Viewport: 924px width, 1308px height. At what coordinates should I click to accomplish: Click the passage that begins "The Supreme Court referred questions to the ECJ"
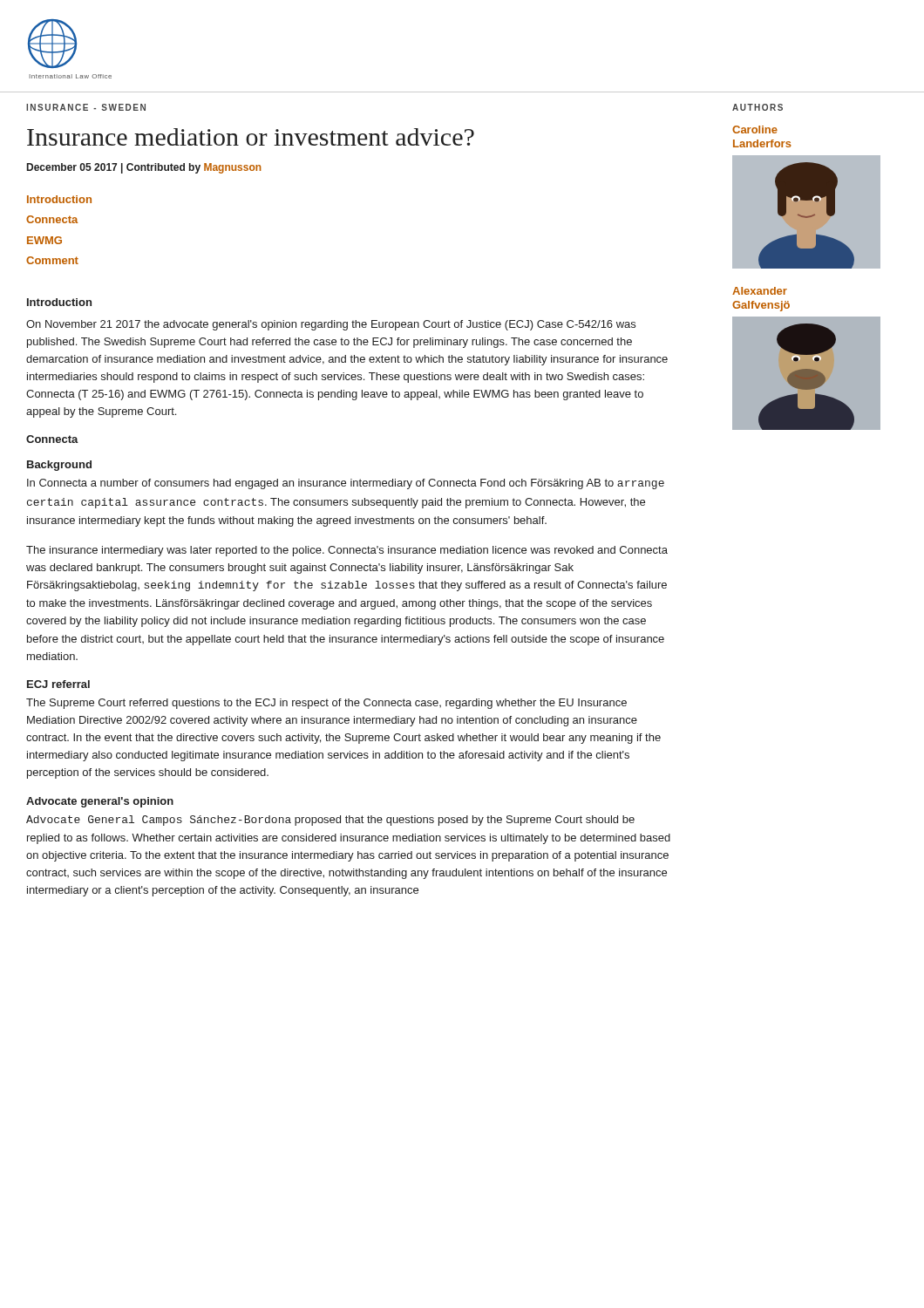click(343, 737)
